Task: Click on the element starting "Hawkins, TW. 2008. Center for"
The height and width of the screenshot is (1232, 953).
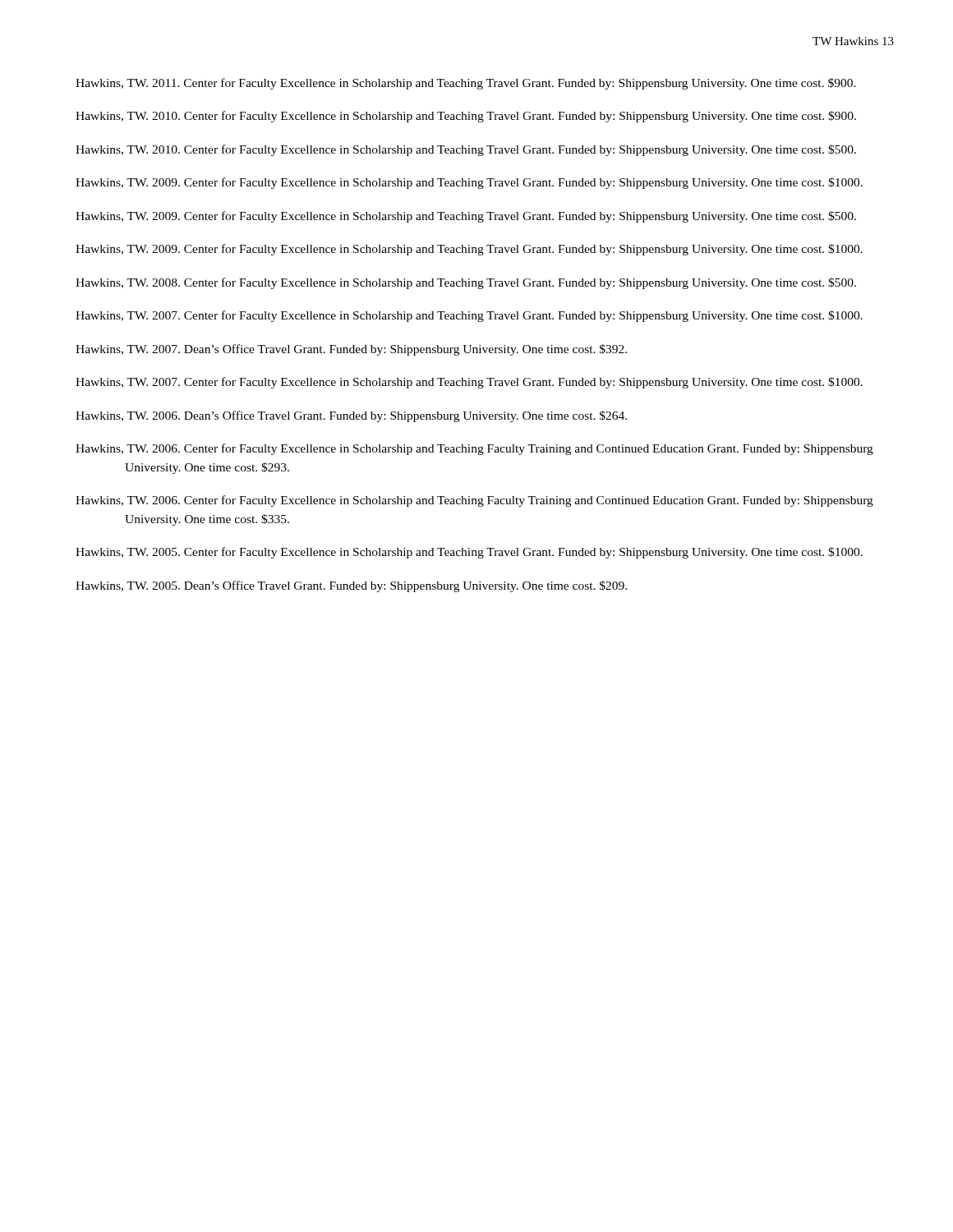Action: coord(466,282)
